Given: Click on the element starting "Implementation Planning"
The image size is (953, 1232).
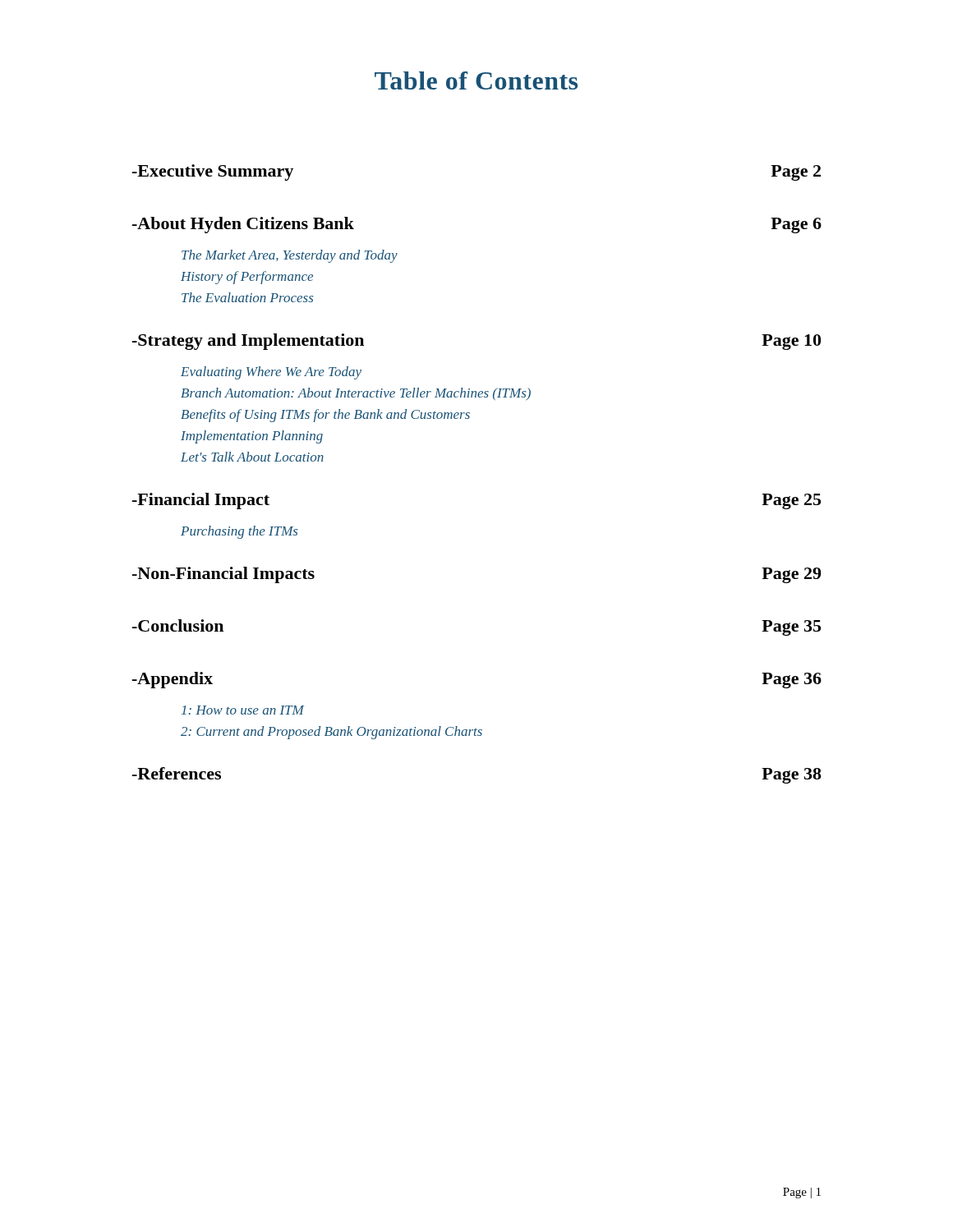Looking at the screenshot, I should click(252, 436).
